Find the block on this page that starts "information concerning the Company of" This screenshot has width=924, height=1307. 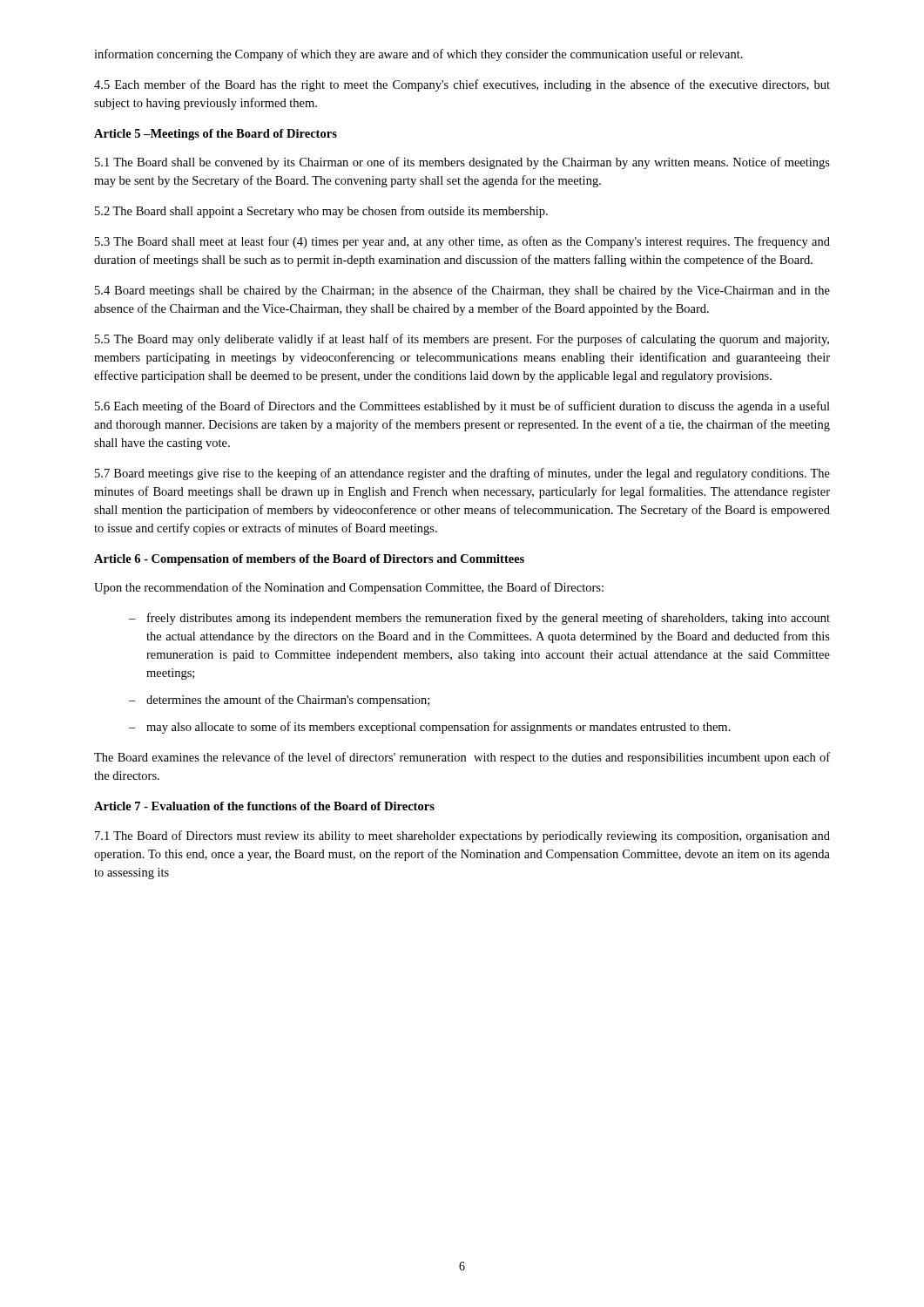coord(419,54)
